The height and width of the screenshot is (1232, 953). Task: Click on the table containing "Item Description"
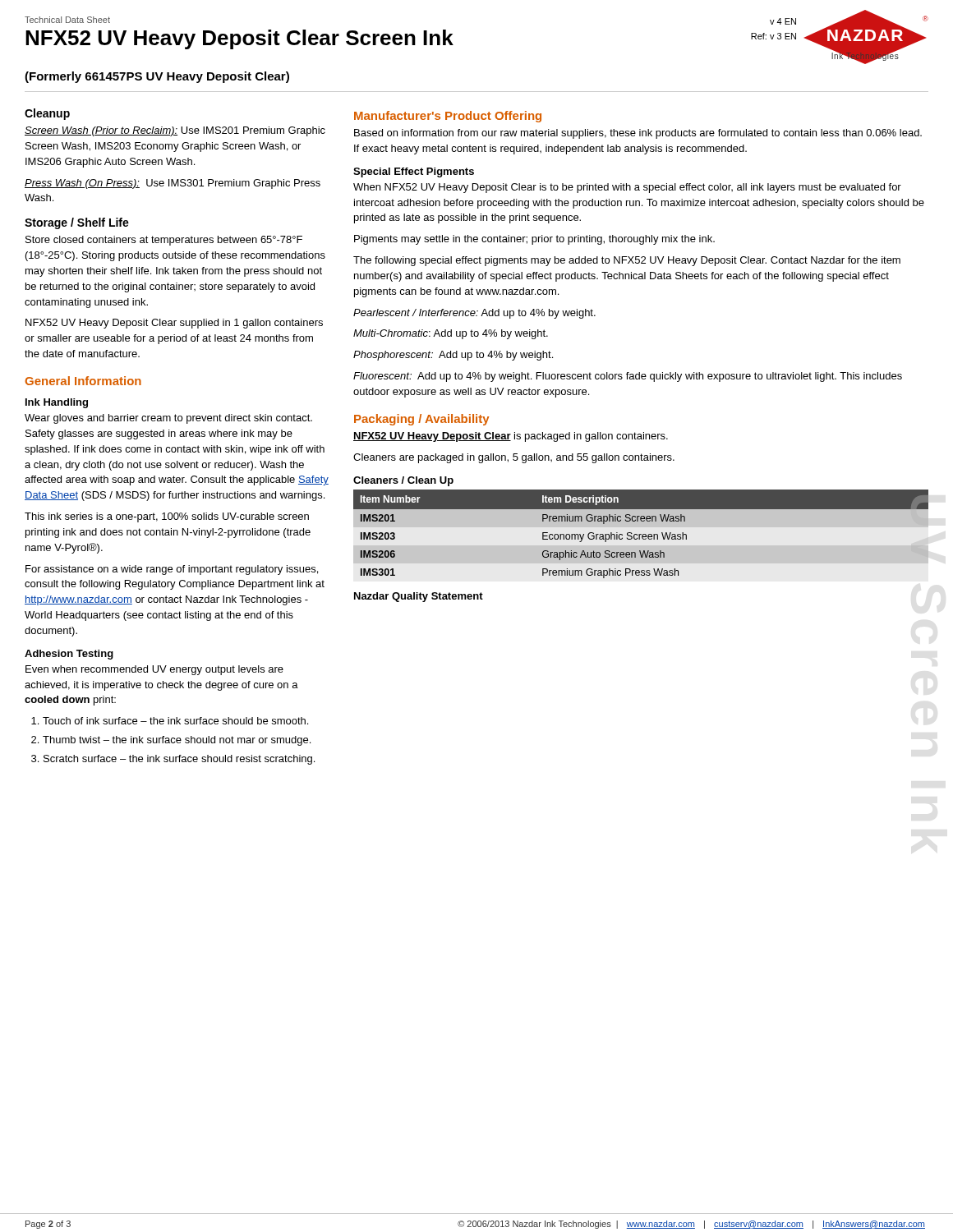tap(641, 535)
